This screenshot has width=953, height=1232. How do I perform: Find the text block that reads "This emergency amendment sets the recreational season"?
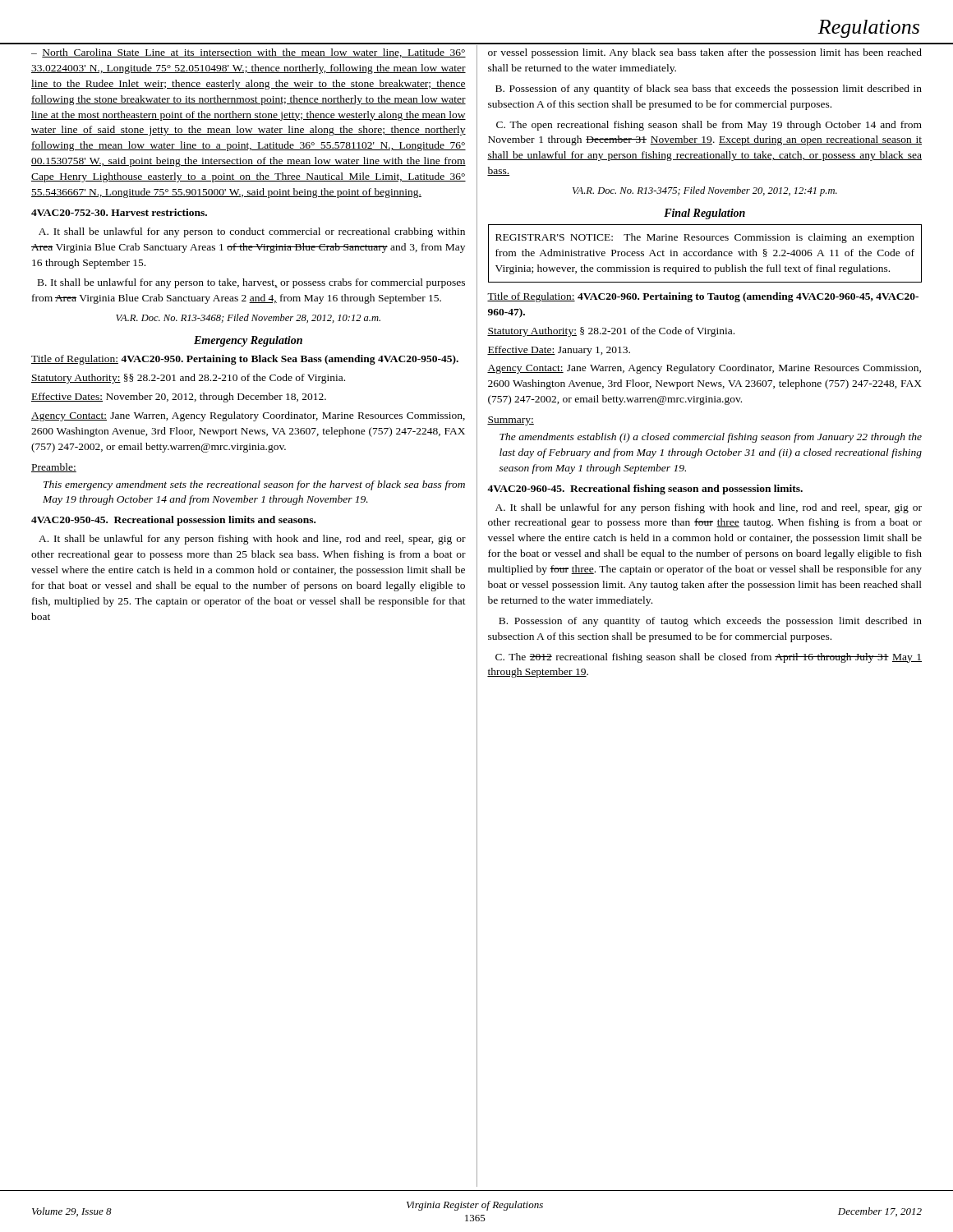click(x=248, y=492)
